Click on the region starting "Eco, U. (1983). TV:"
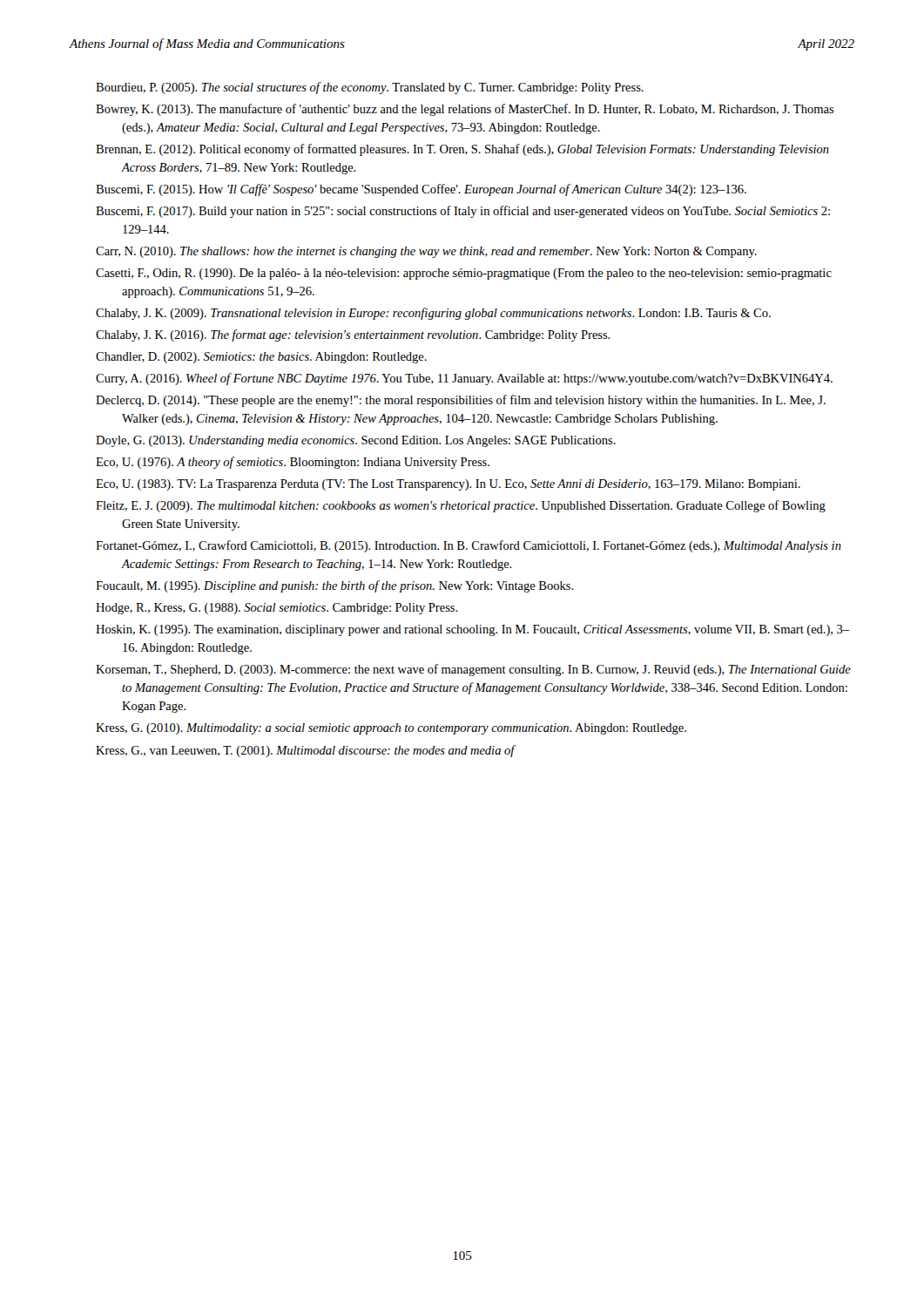 coord(448,484)
